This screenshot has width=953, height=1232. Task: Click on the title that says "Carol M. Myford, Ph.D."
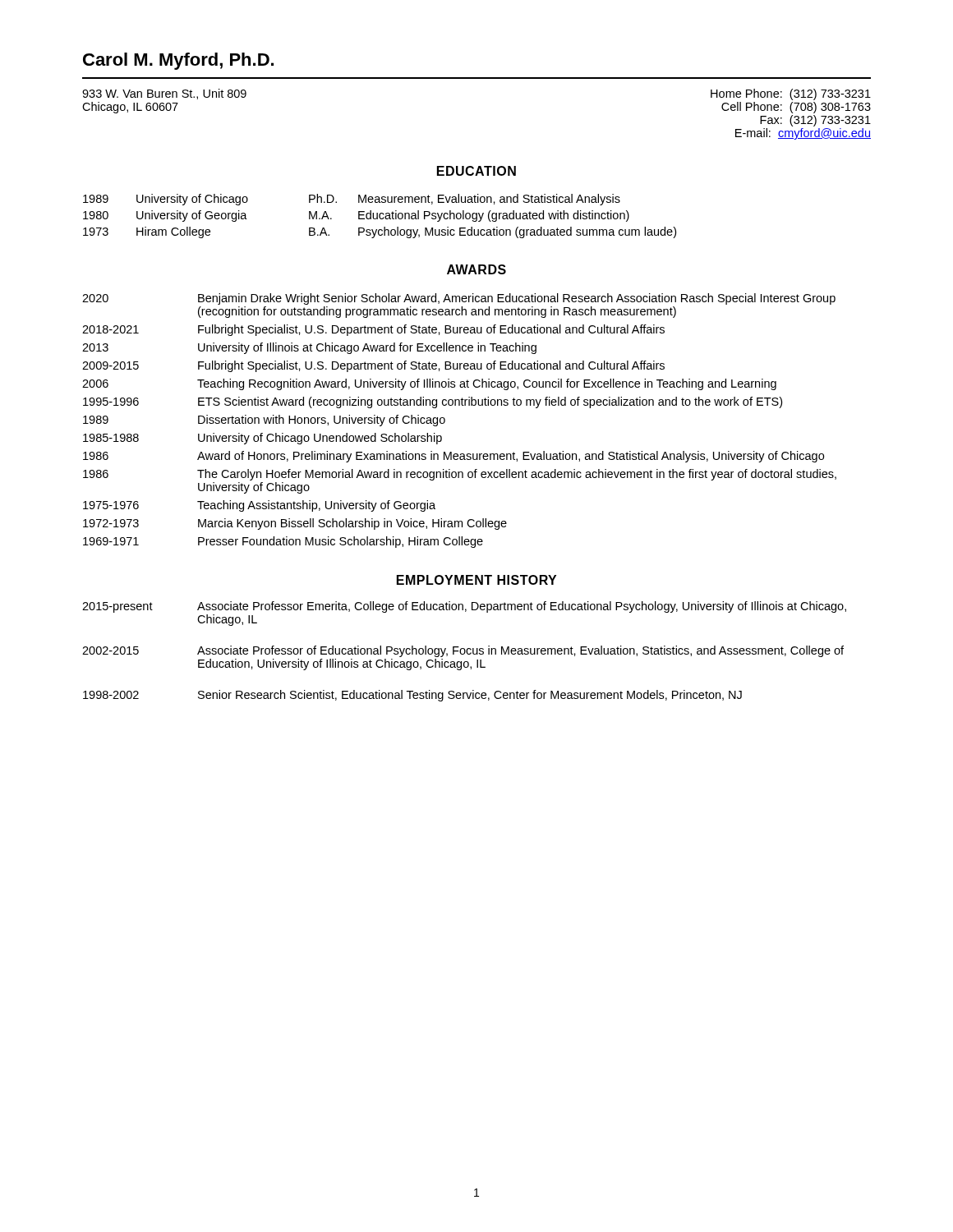(179, 60)
